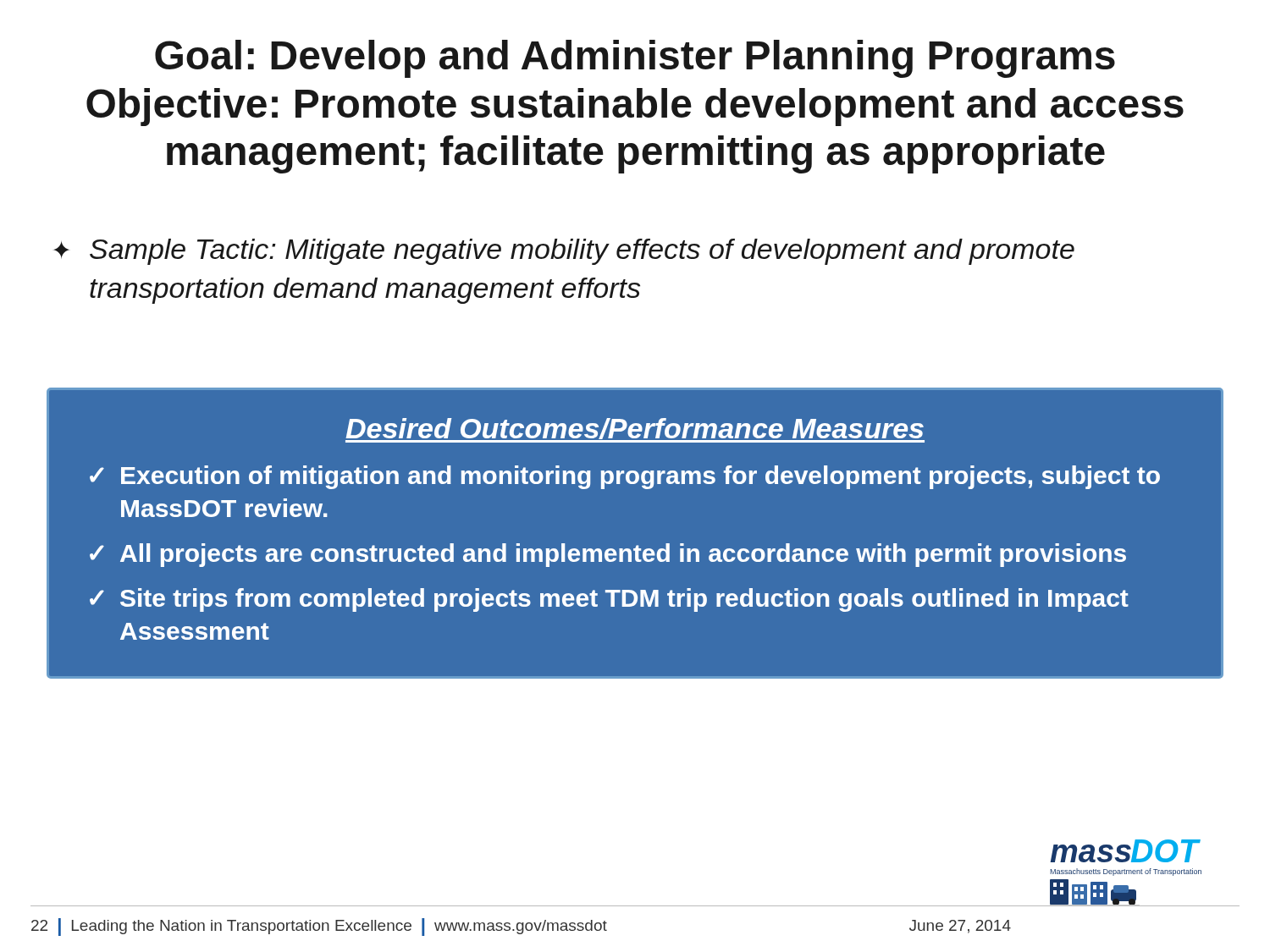Viewport: 1270px width, 952px height.
Task: Select the region starting "✦ Sample Tactic: Mitigate negative mobility effects"
Action: pos(635,269)
